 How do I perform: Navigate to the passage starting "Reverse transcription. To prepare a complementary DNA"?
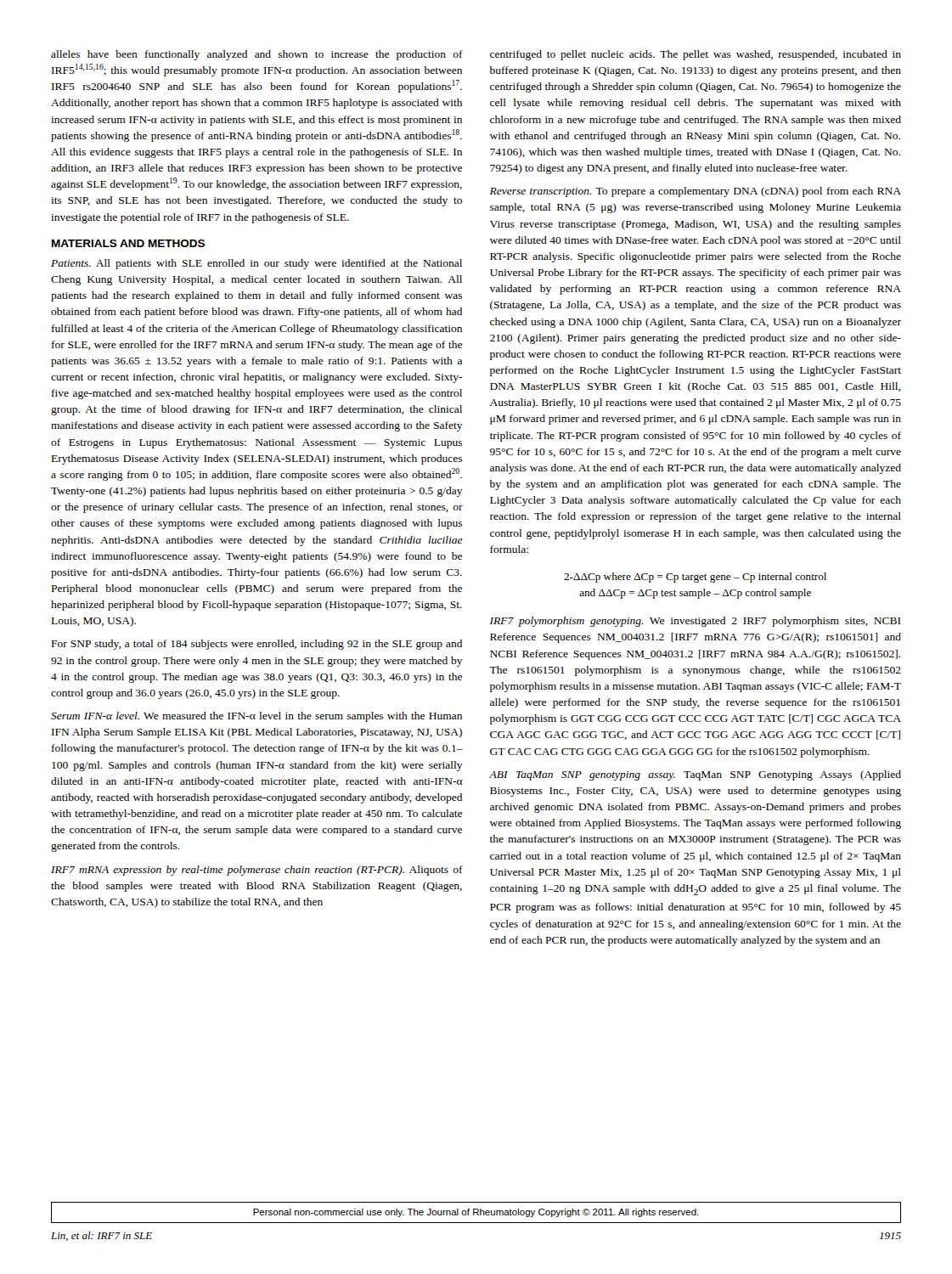pos(695,370)
